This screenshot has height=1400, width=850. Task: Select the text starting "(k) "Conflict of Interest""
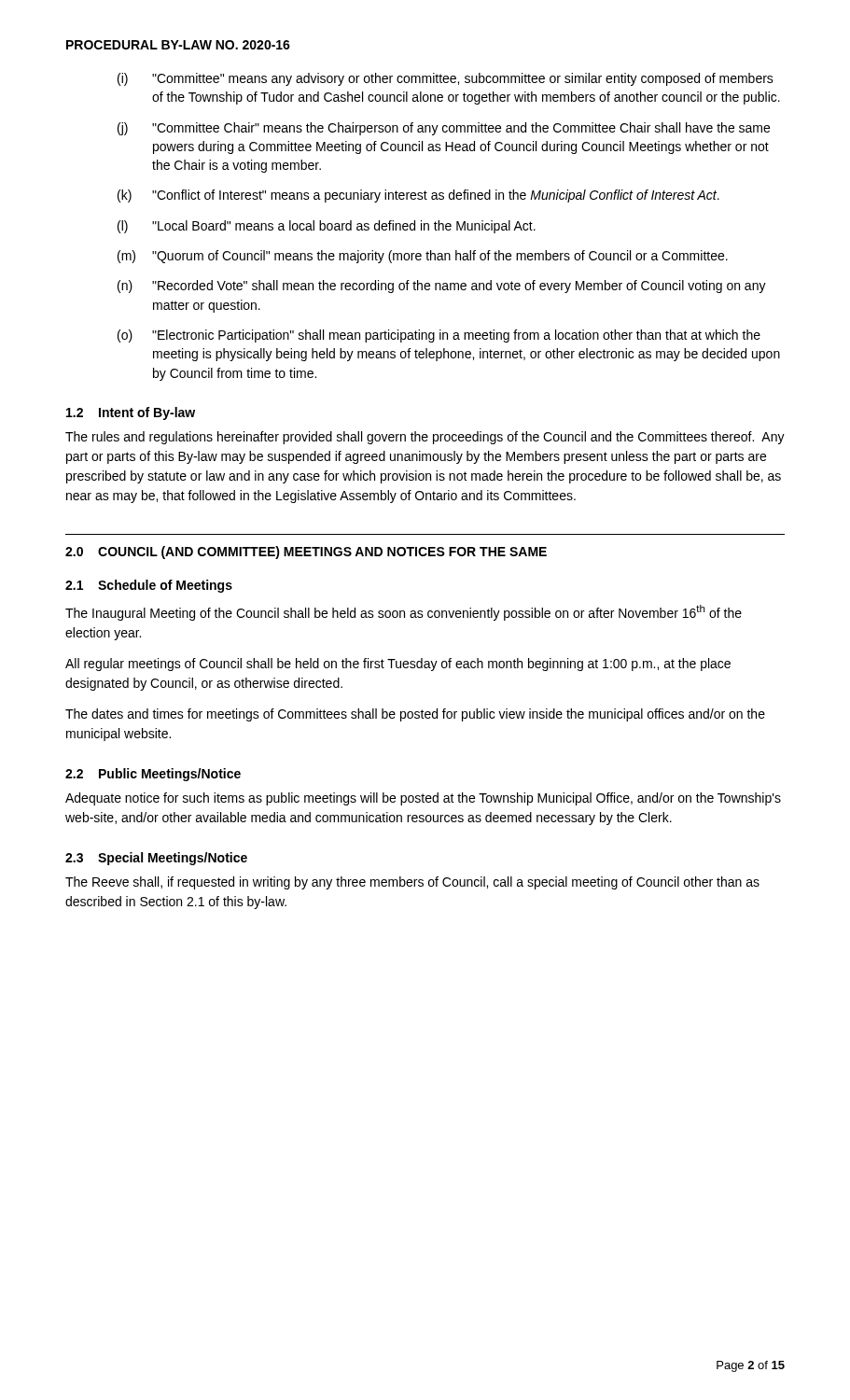(x=451, y=196)
